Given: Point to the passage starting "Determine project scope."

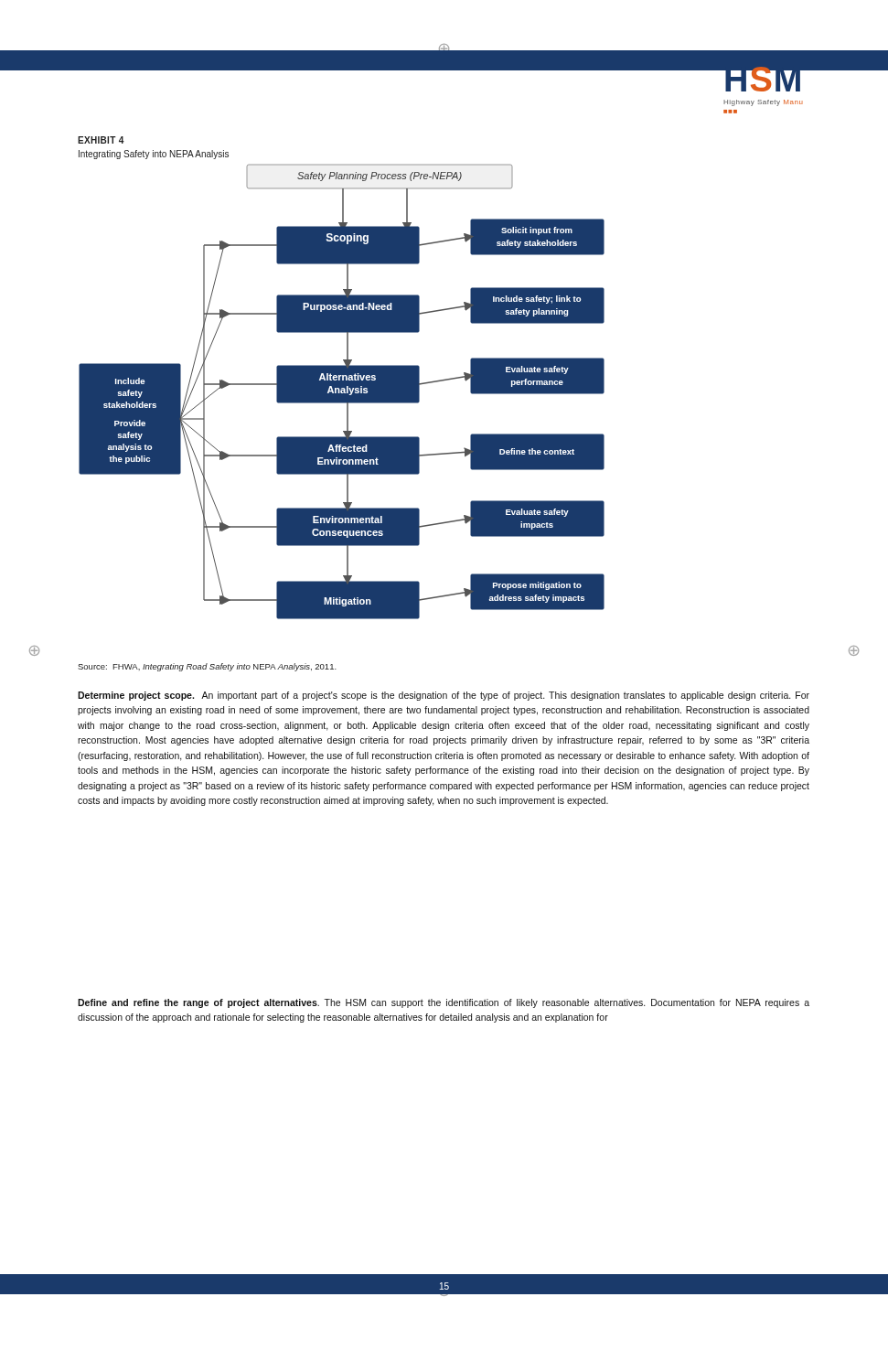Looking at the screenshot, I should tap(444, 748).
